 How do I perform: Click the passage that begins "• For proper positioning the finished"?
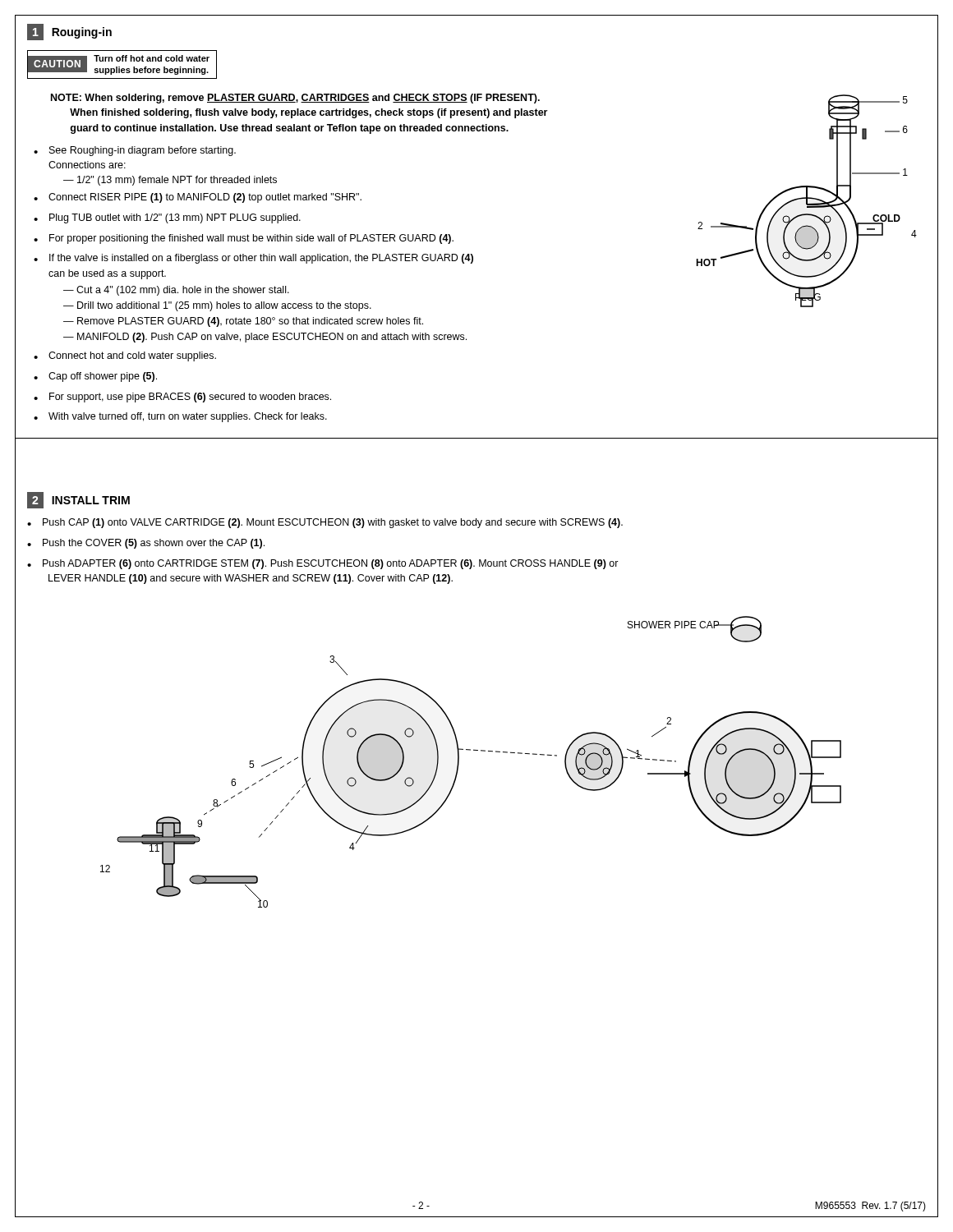coord(244,239)
